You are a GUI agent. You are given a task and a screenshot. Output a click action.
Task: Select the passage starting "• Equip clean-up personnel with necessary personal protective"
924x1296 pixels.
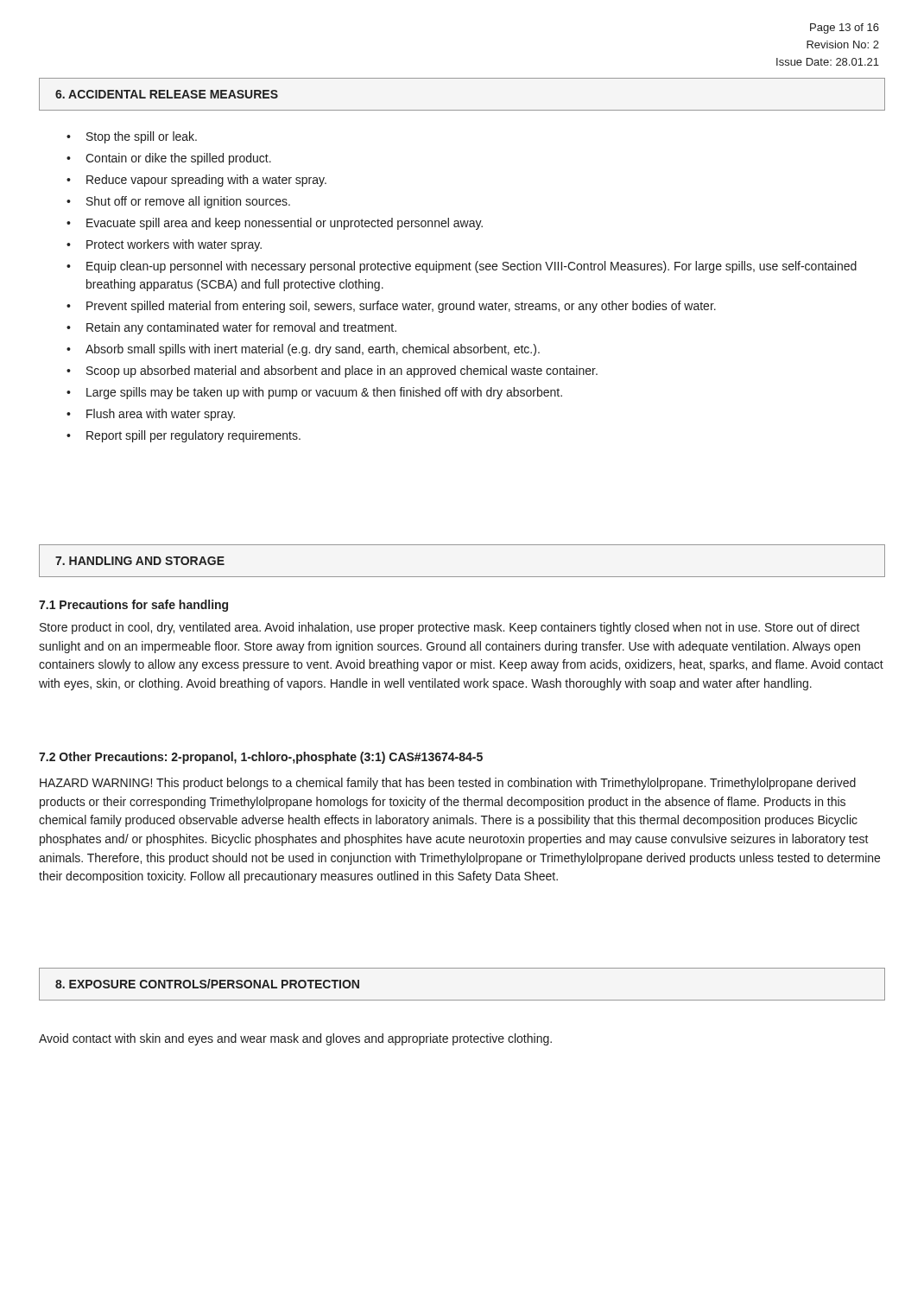tap(476, 276)
